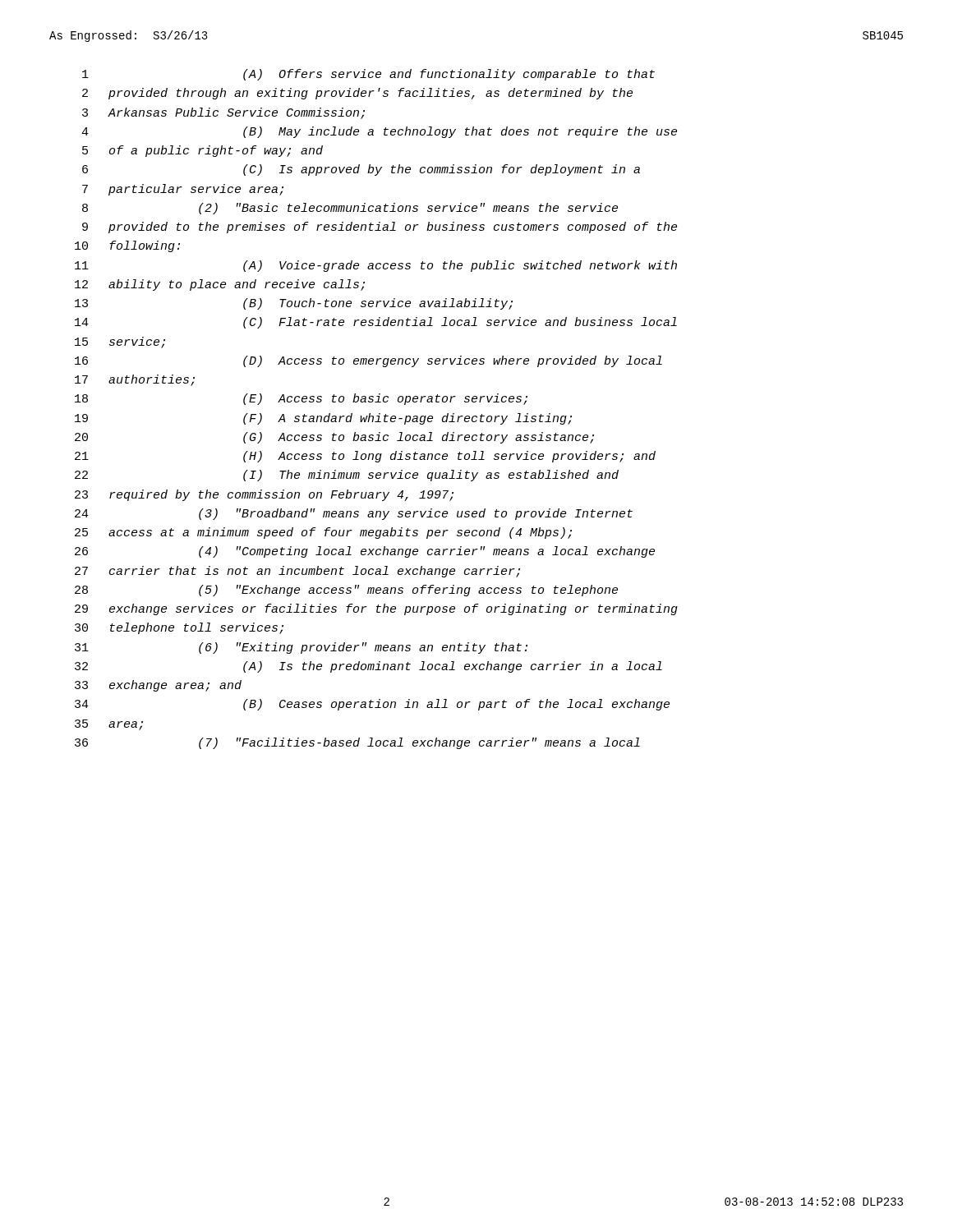This screenshot has height=1232, width=953.
Task: Click on the passage starting "16 (D) Access to emergency services"
Action: pyautogui.click(x=476, y=371)
